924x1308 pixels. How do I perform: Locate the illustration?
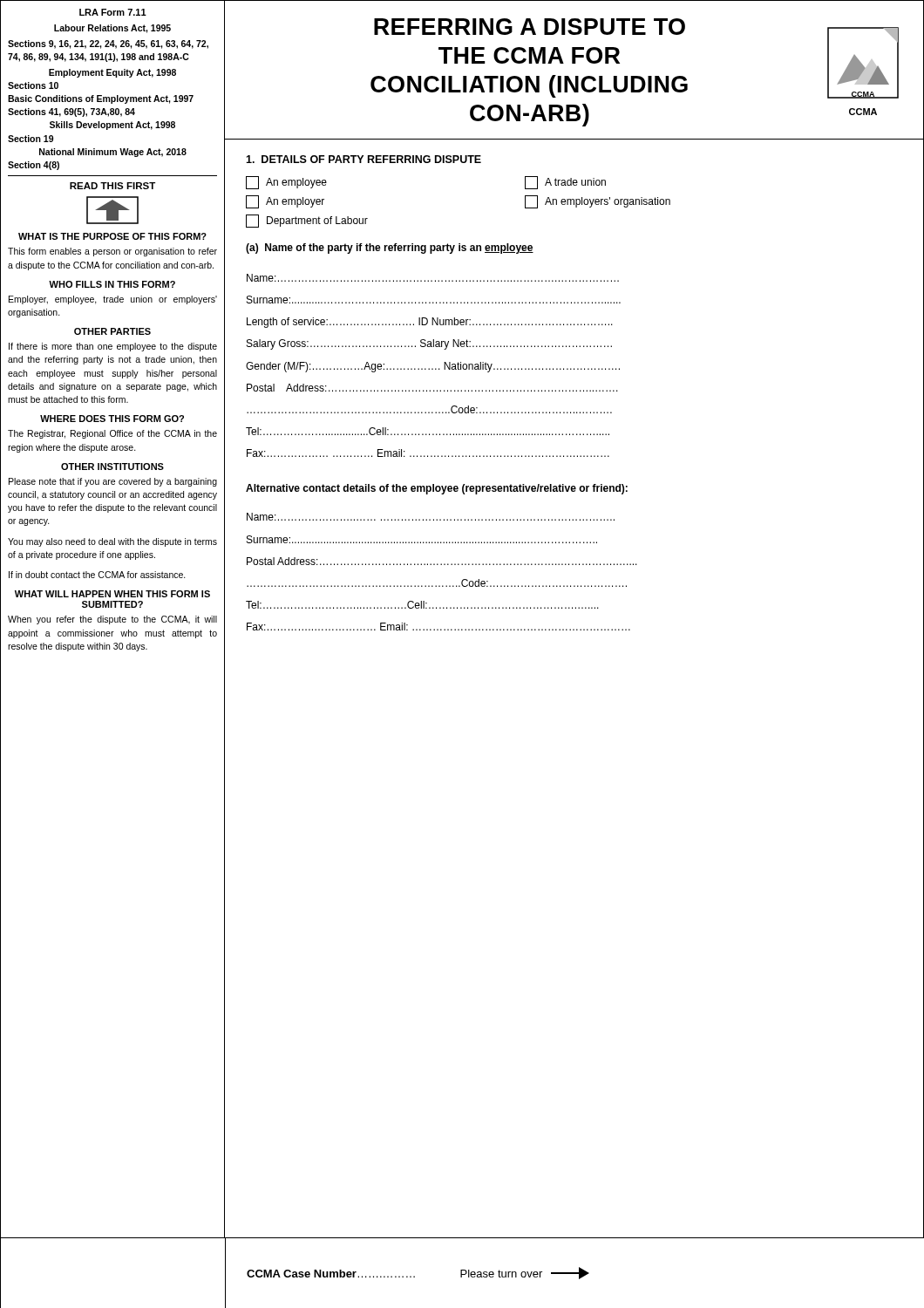pyautogui.click(x=112, y=211)
